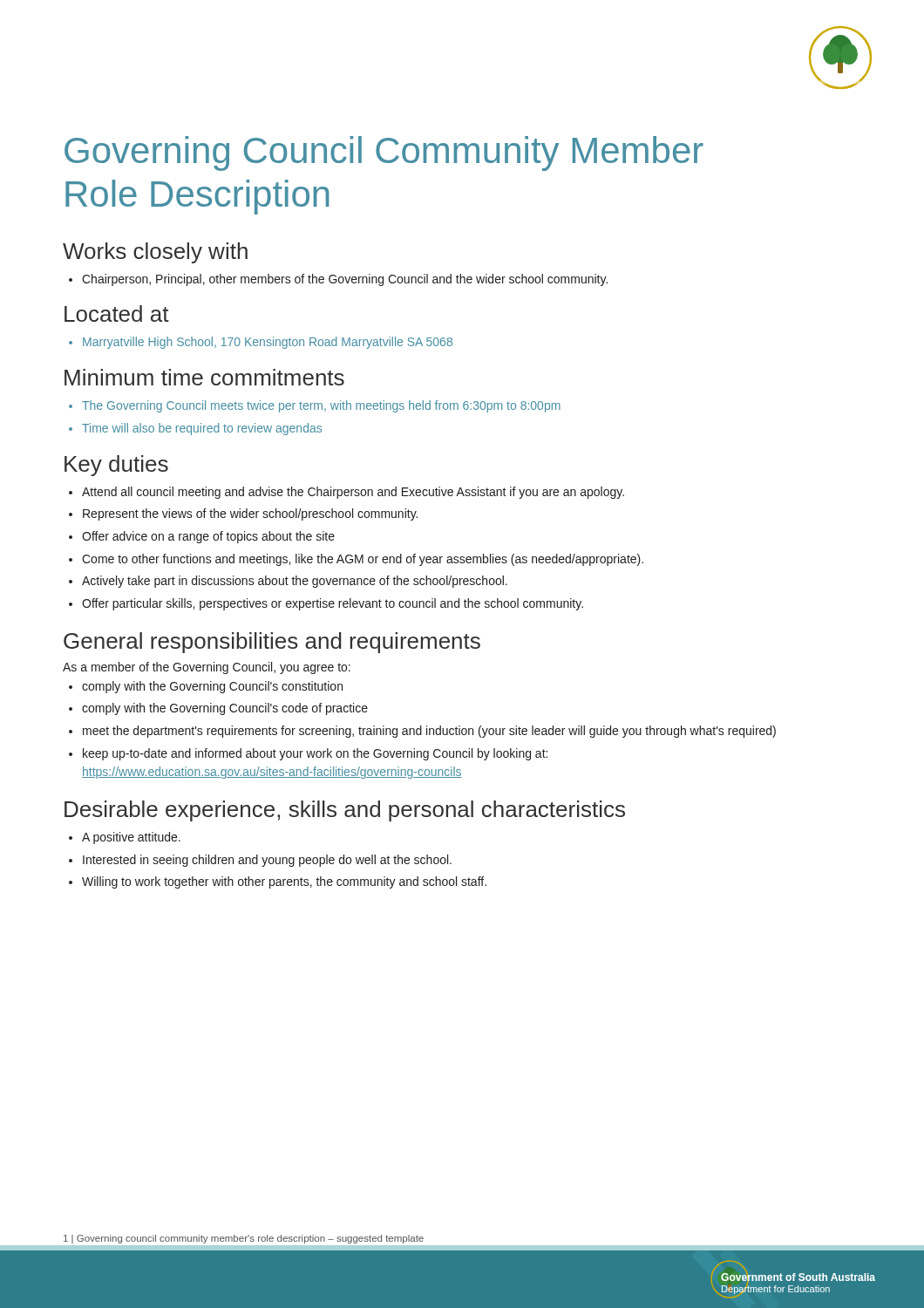Point to the block starting "Actively take part in"

click(x=295, y=581)
